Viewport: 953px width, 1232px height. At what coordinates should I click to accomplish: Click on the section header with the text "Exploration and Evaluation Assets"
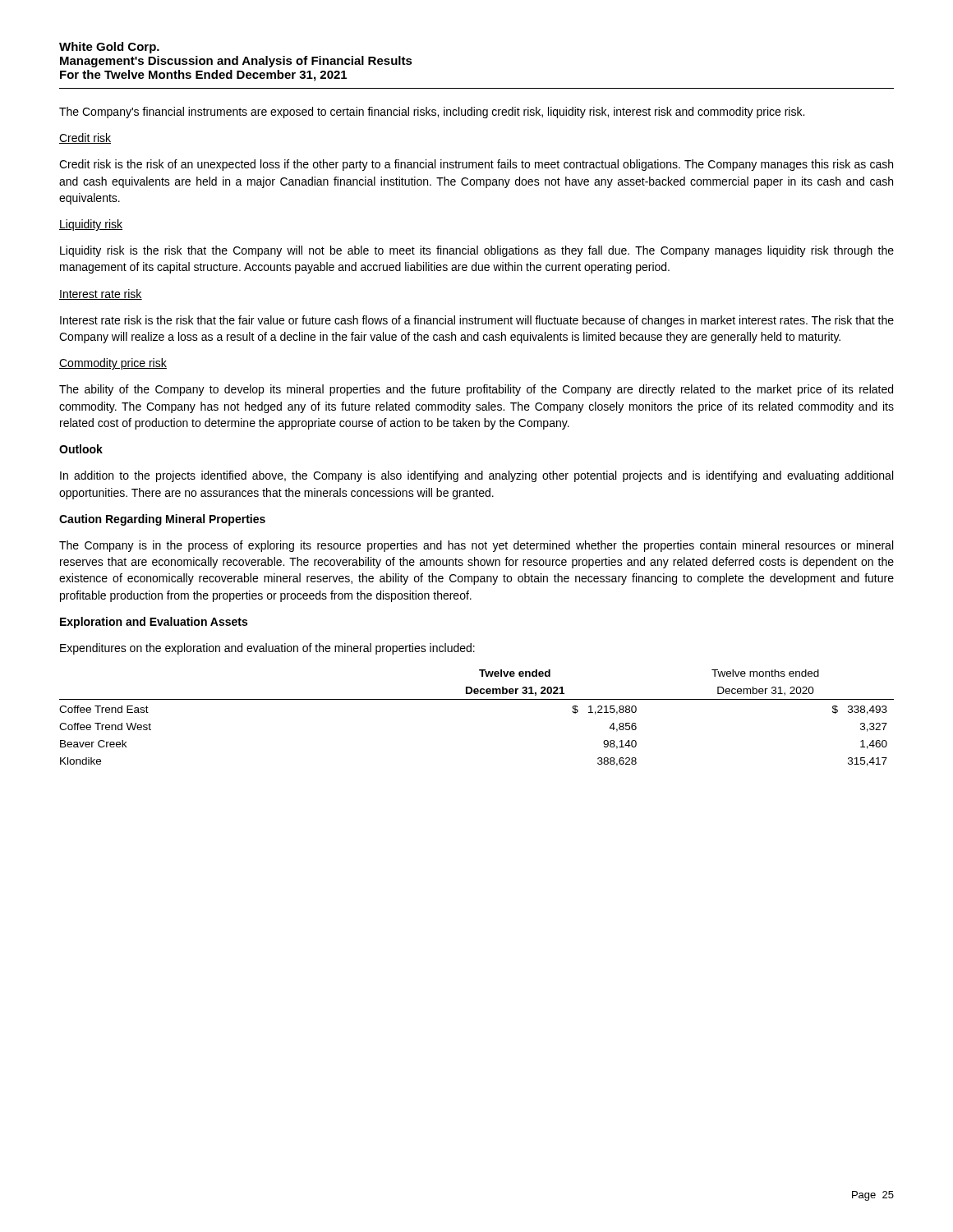click(x=154, y=622)
